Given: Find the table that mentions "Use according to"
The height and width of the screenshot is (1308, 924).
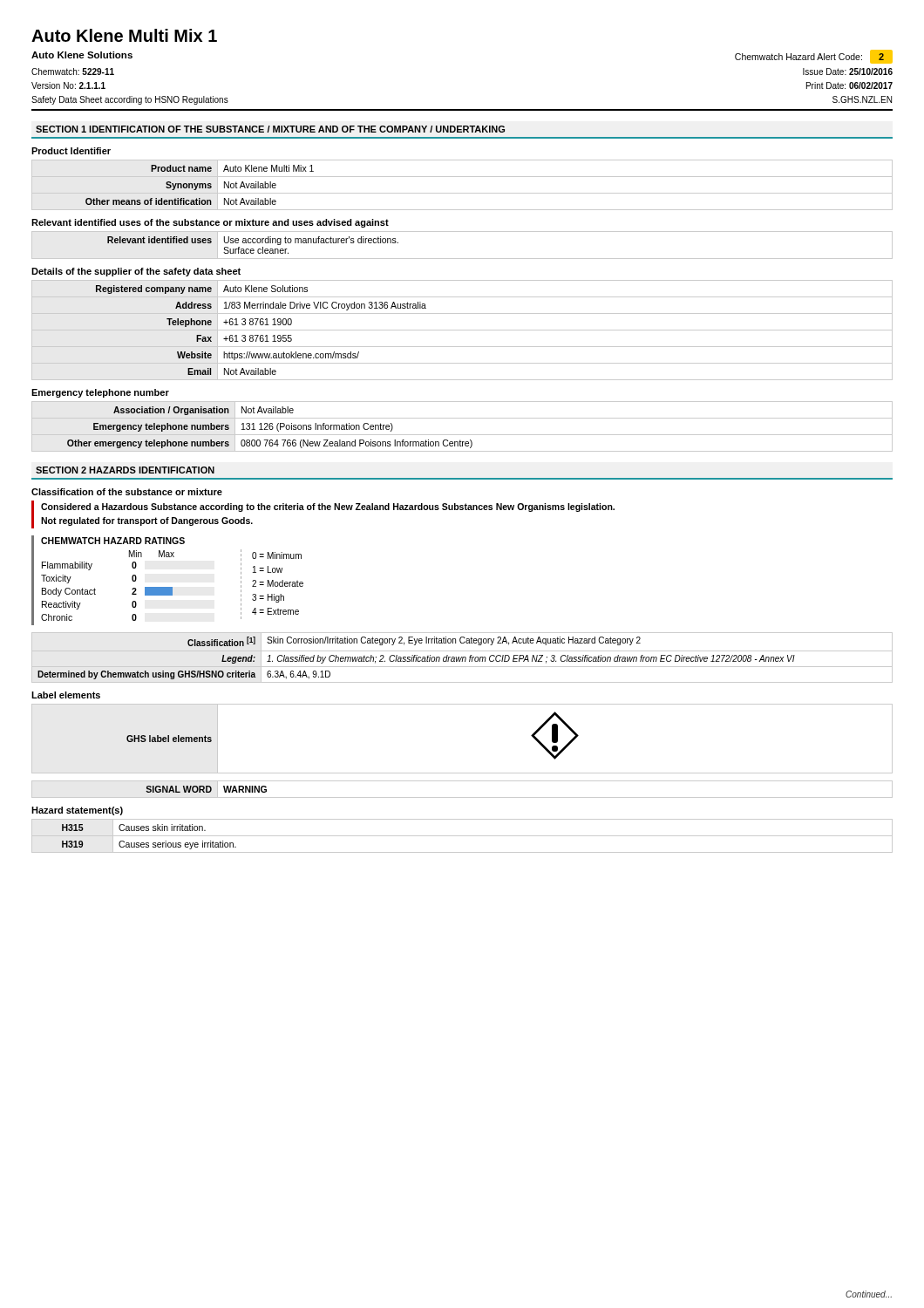Looking at the screenshot, I should [462, 245].
